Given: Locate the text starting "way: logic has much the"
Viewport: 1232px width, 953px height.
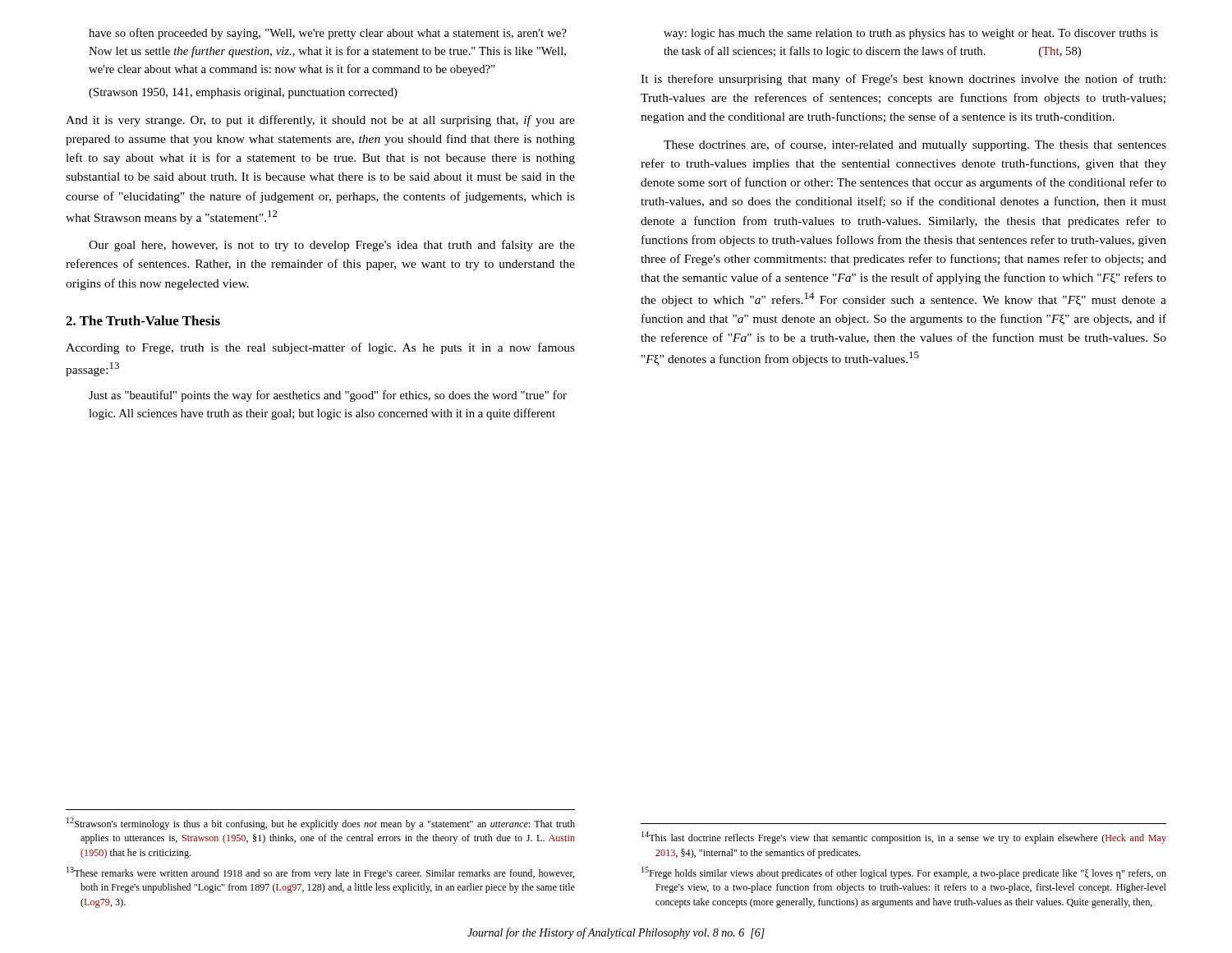Looking at the screenshot, I should [911, 43].
